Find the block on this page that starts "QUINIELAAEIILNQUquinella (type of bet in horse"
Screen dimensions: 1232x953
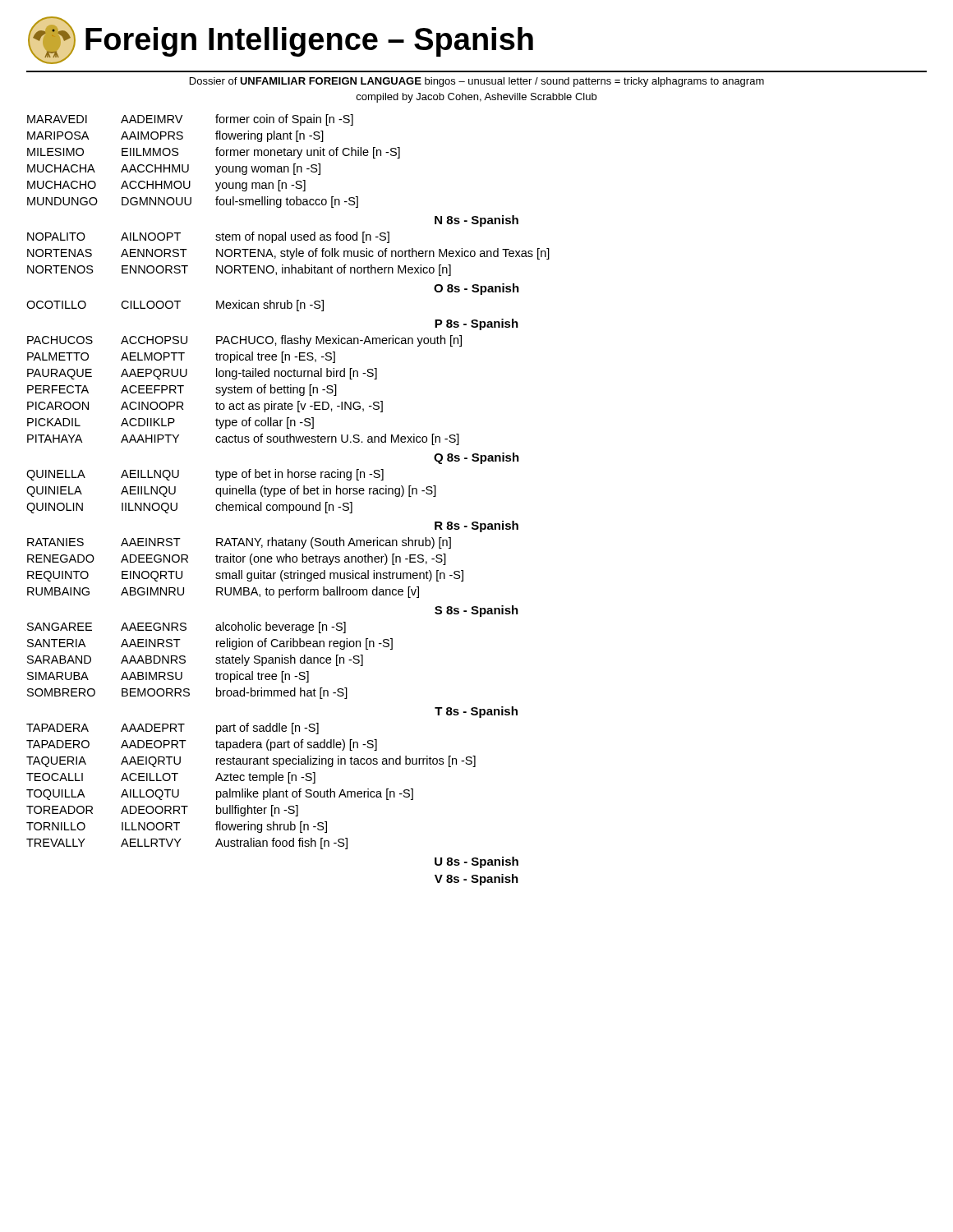[x=231, y=491]
